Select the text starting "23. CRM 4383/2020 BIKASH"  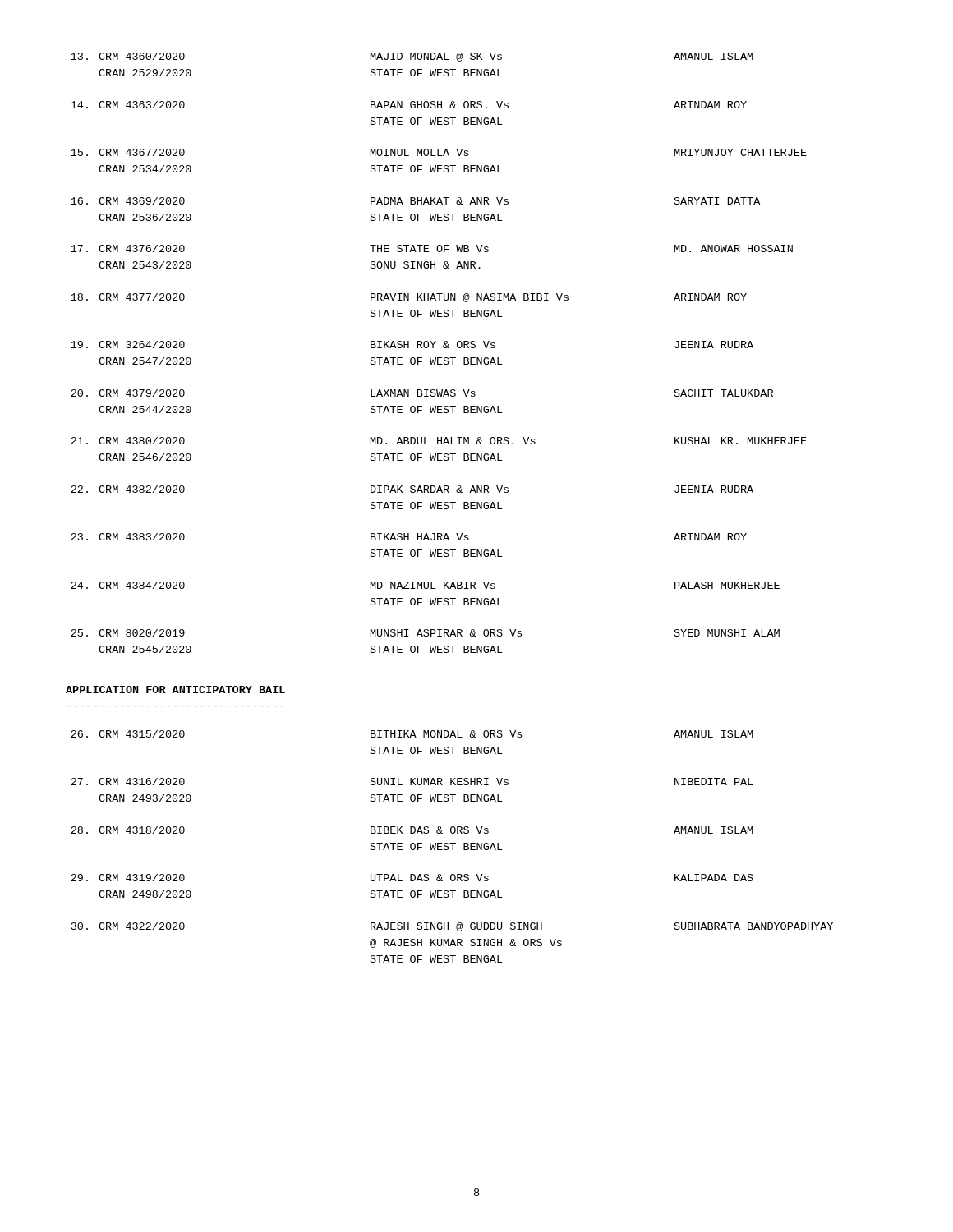[476, 546]
